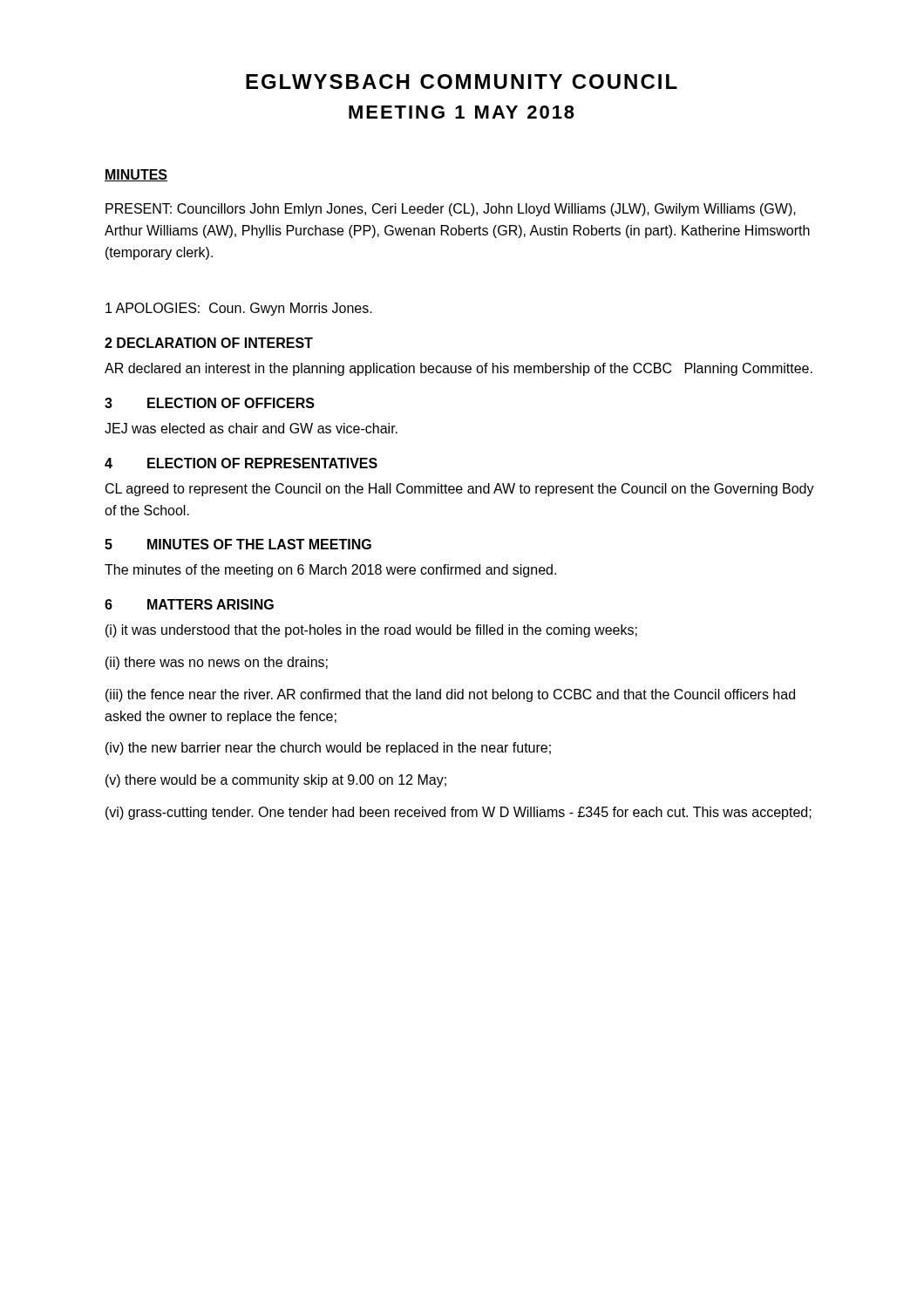Locate the text block containing "The minutes of the meeting on"

(331, 570)
